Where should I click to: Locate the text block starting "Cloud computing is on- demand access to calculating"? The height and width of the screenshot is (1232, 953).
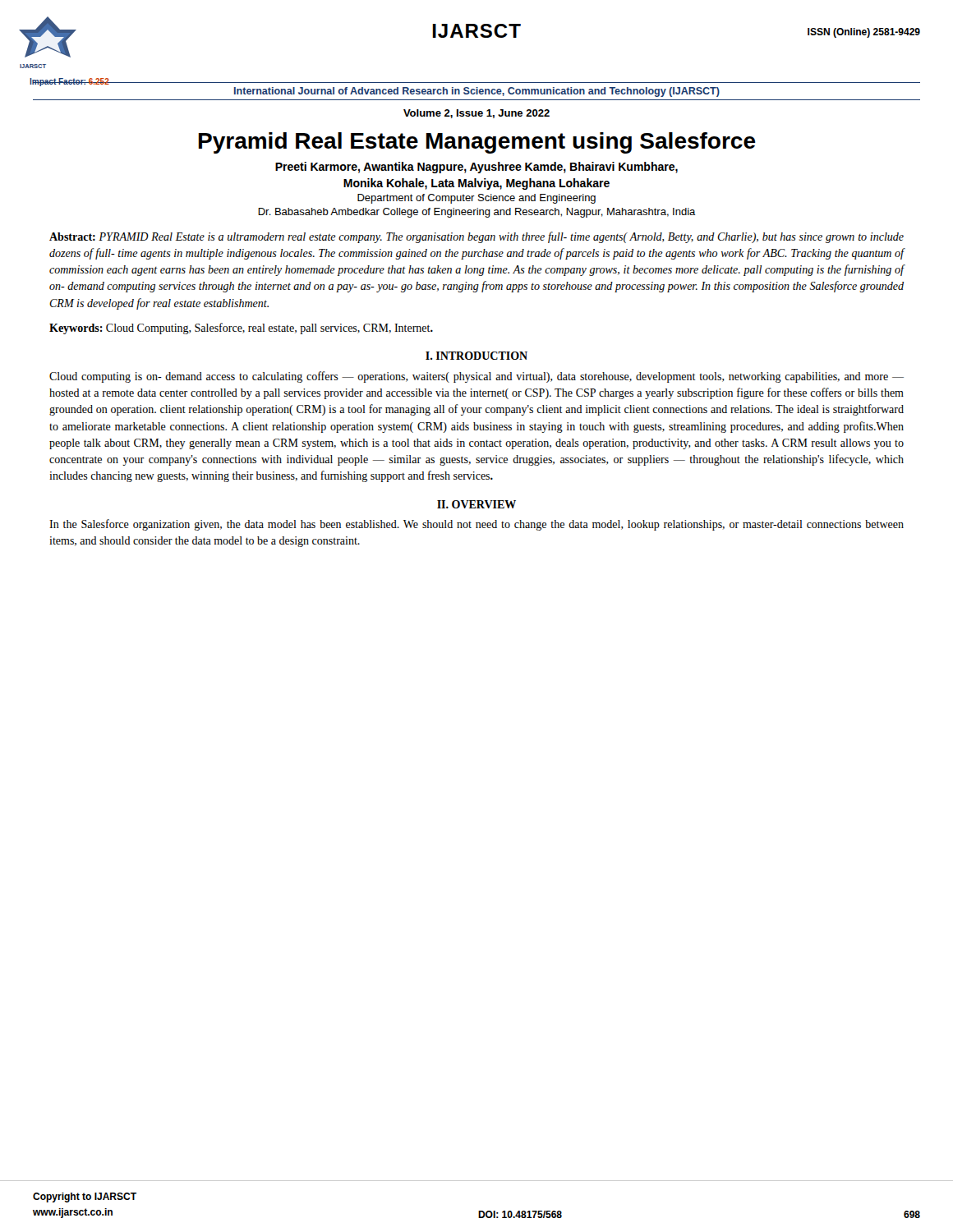(x=476, y=426)
